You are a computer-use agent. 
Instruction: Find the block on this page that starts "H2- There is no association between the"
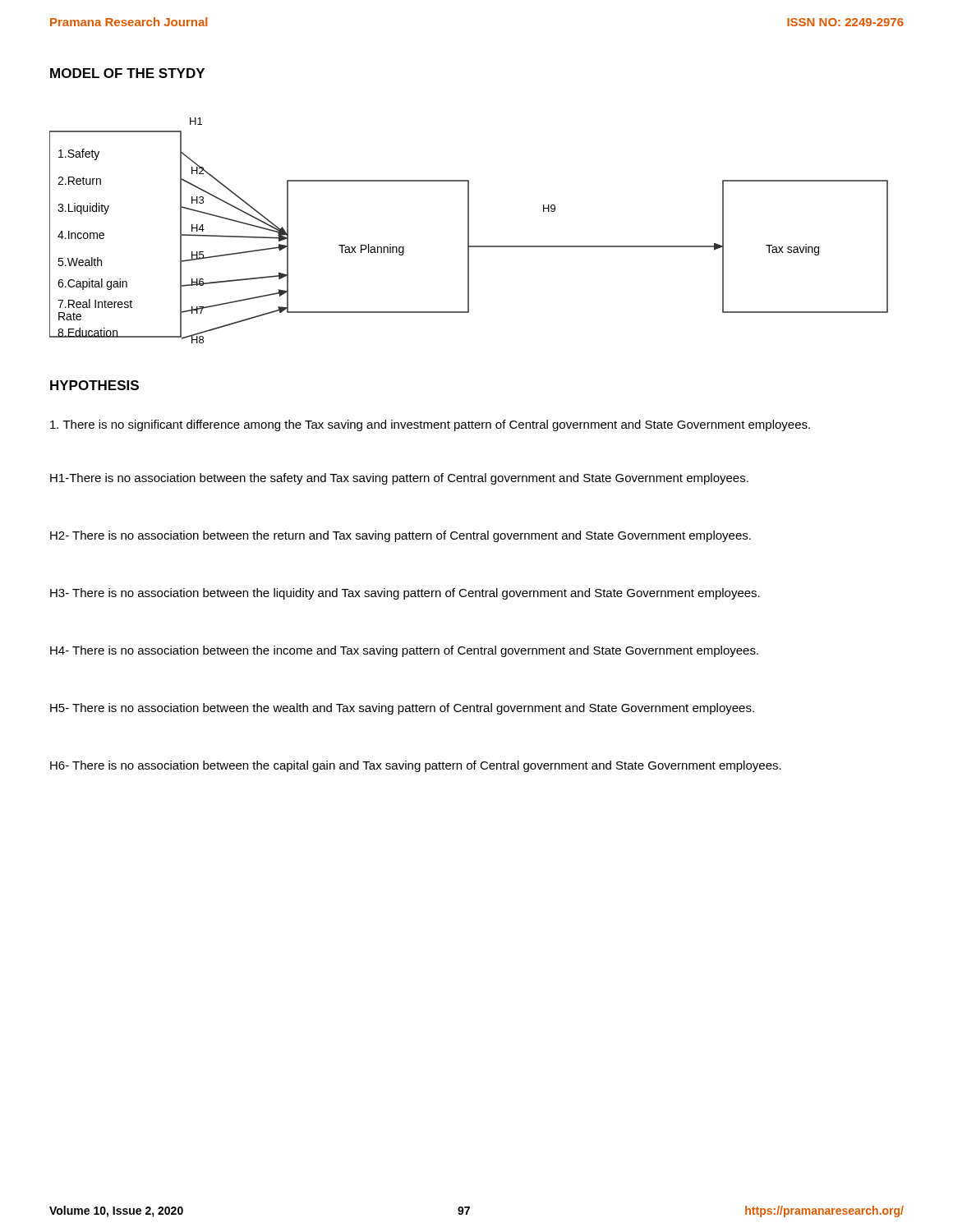(400, 535)
